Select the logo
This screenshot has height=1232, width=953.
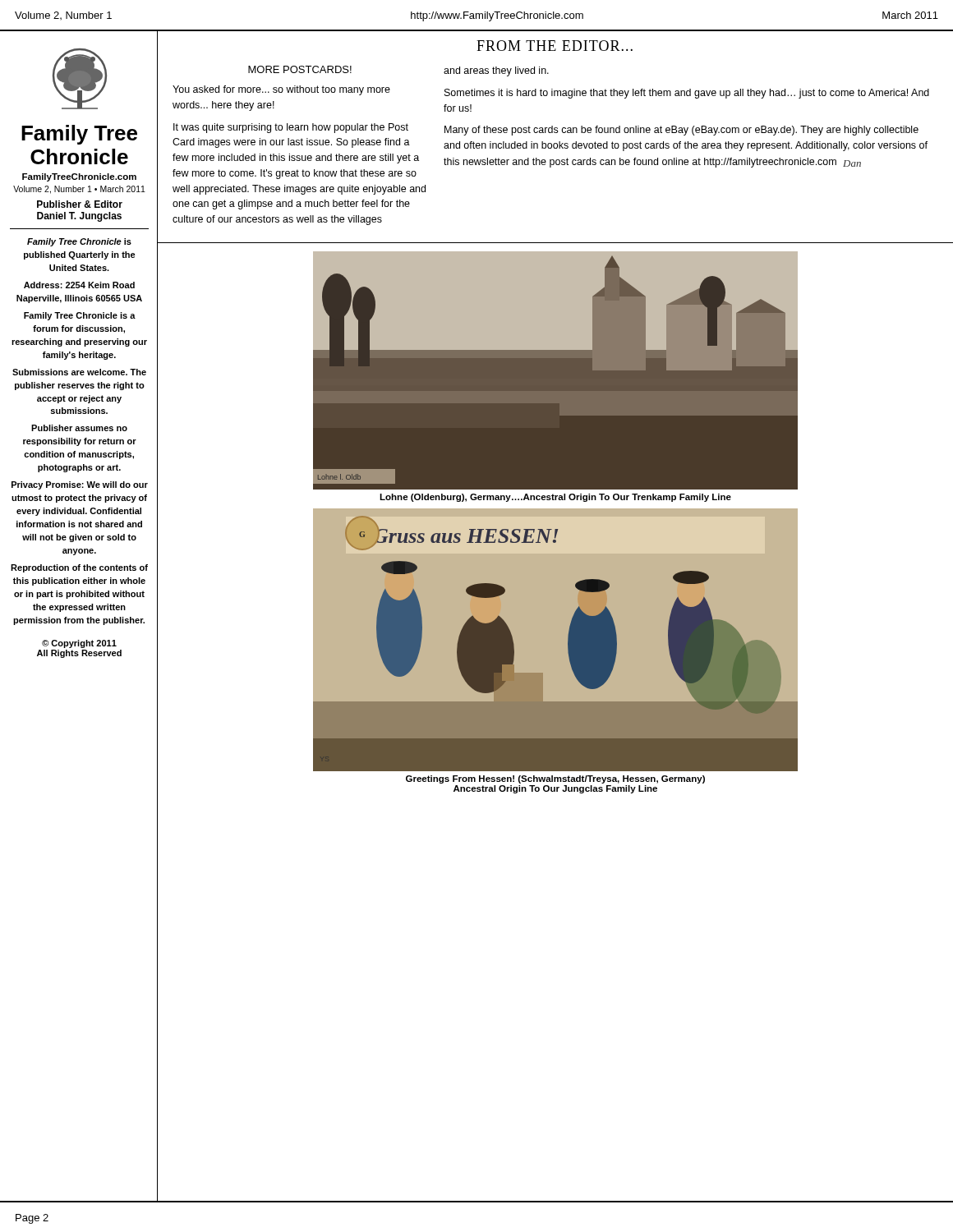click(x=79, y=81)
